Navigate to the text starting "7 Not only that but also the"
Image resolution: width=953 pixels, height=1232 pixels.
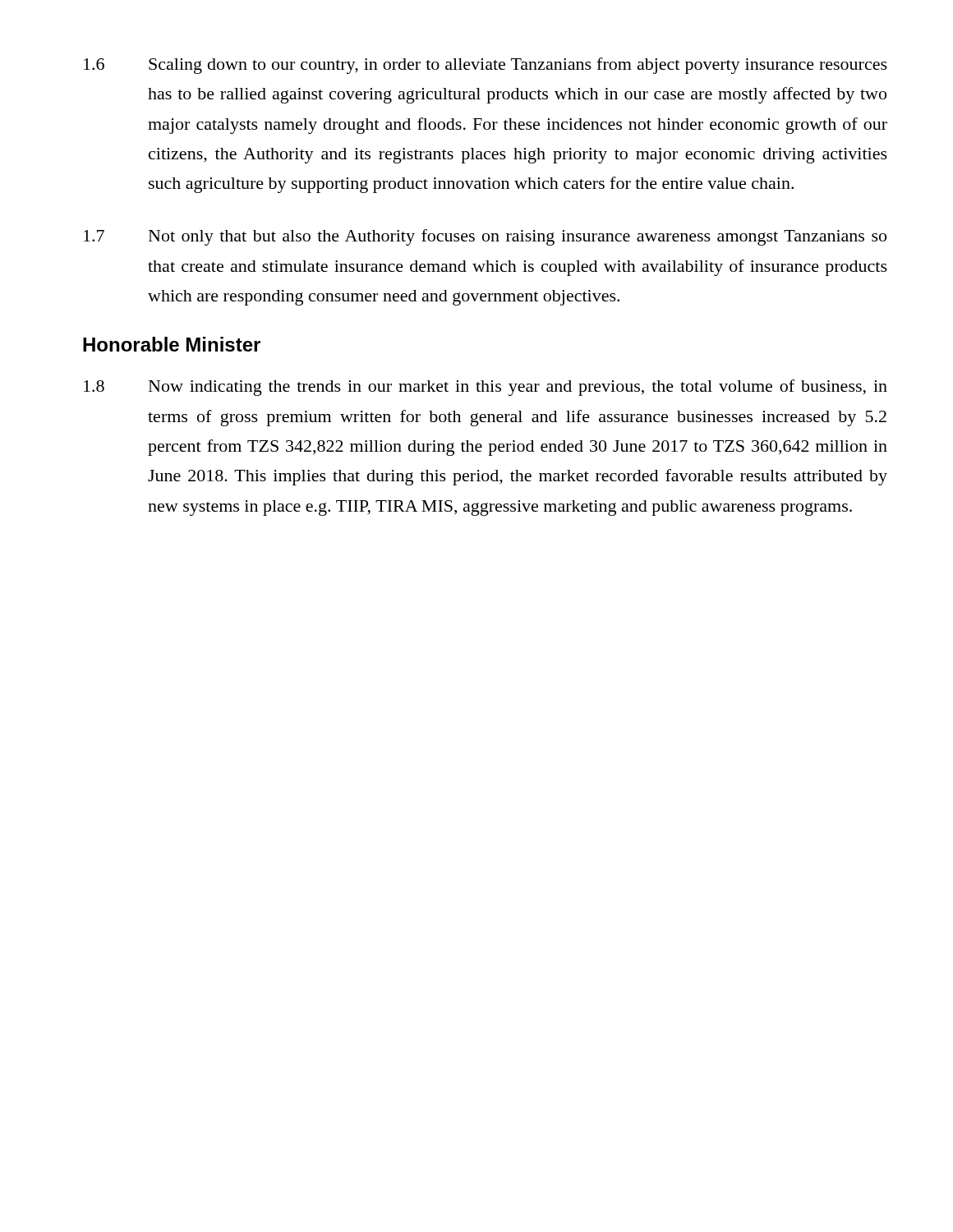pyautogui.click(x=485, y=266)
